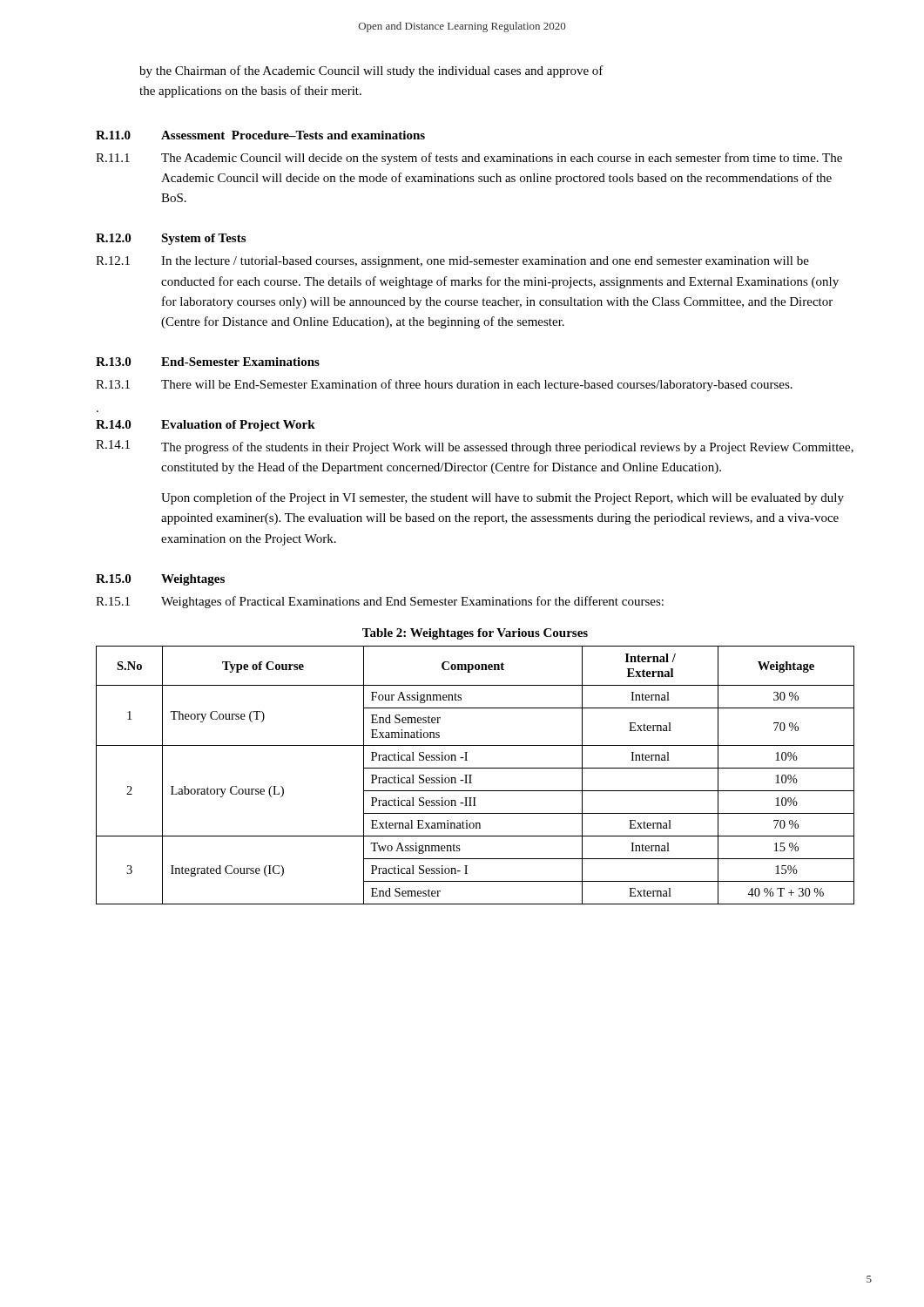924x1307 pixels.
Task: Click where it says "R.12.0 System of Tests"
Action: (x=171, y=239)
